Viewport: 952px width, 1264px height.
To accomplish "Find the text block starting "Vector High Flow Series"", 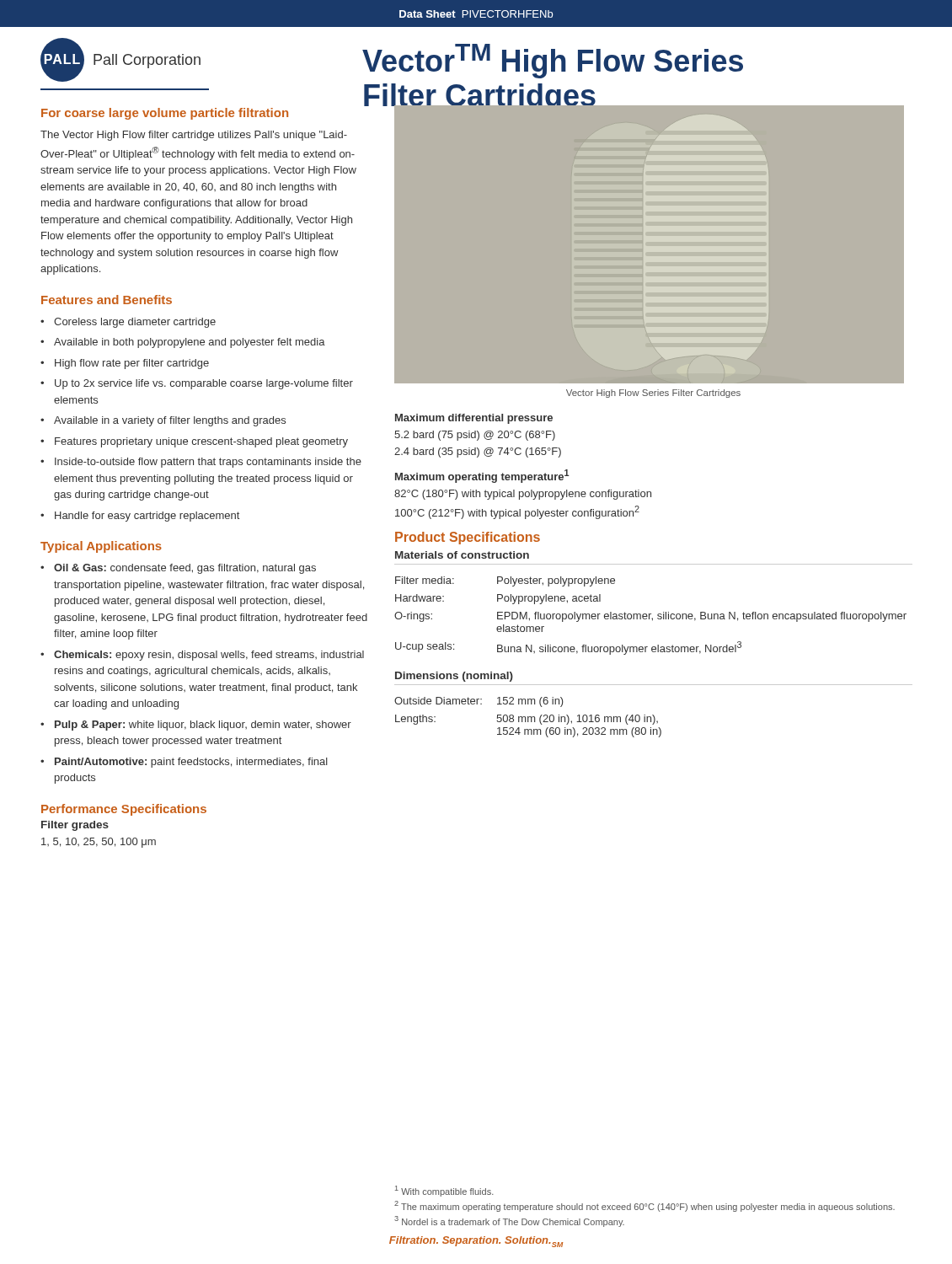I will click(653, 393).
